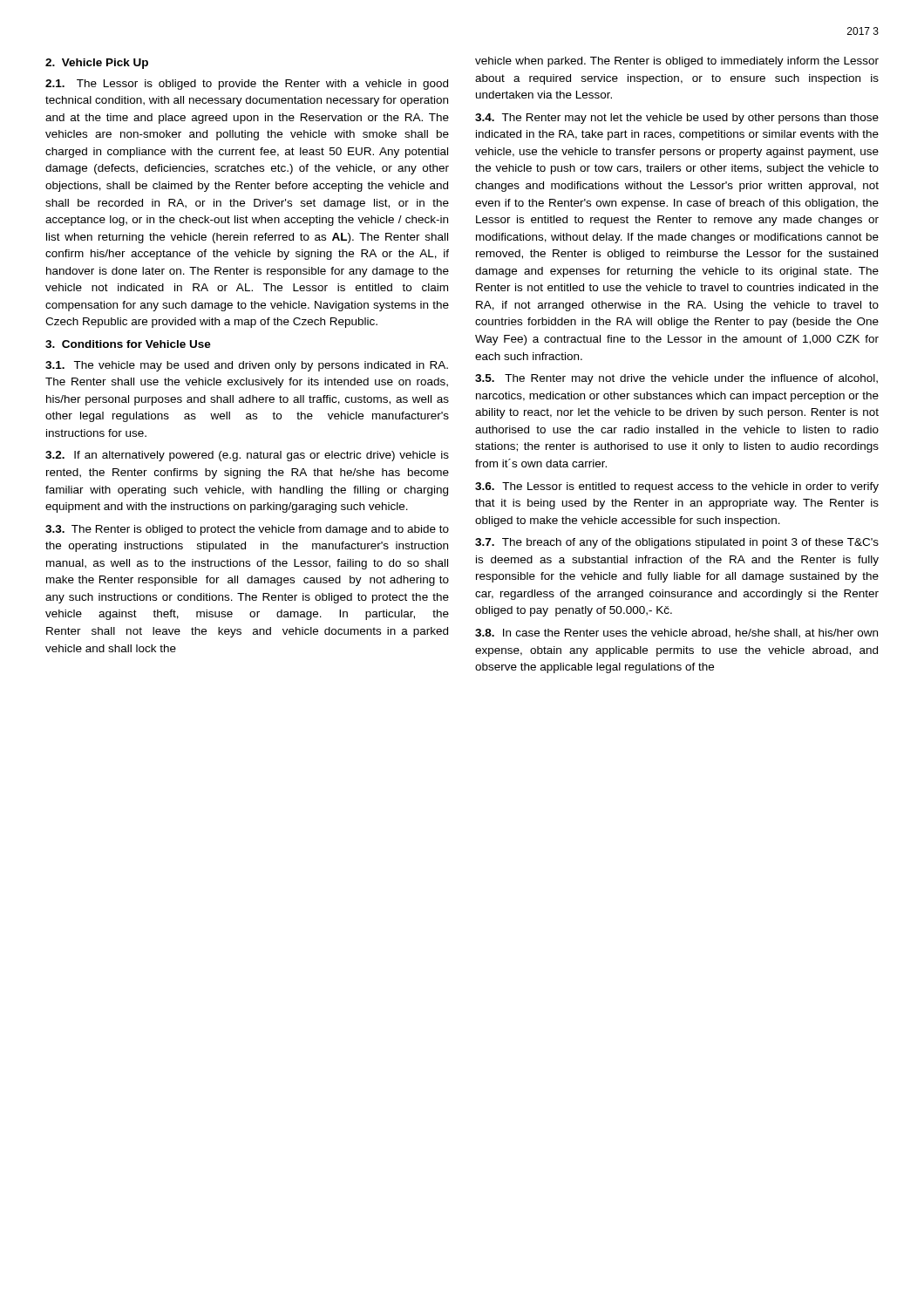This screenshot has height=1308, width=924.
Task: Click on the text block starting "2. Vehicle Pick Up"
Action: (x=97, y=62)
